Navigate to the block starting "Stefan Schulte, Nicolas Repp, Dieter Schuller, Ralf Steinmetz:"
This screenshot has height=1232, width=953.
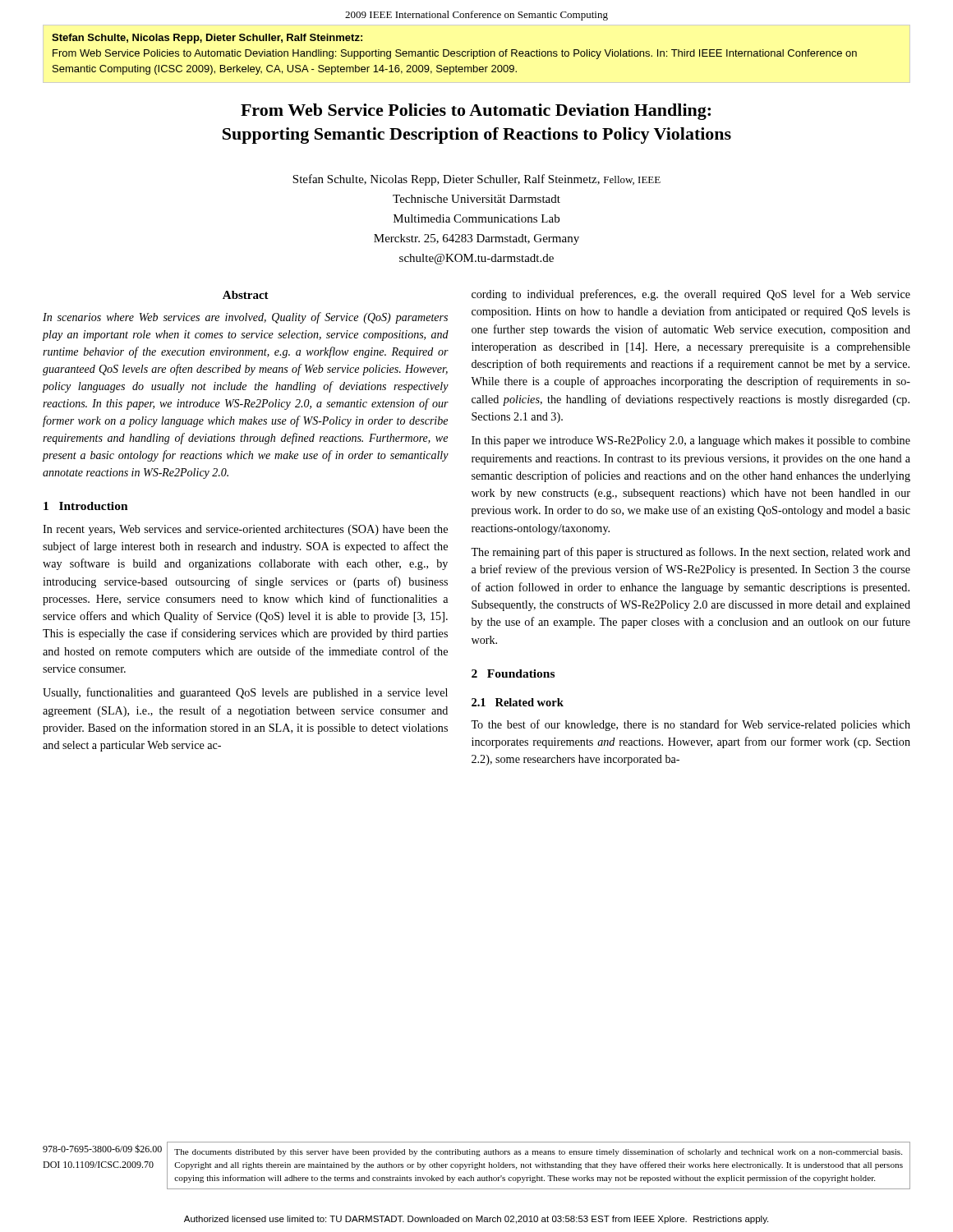tap(455, 53)
